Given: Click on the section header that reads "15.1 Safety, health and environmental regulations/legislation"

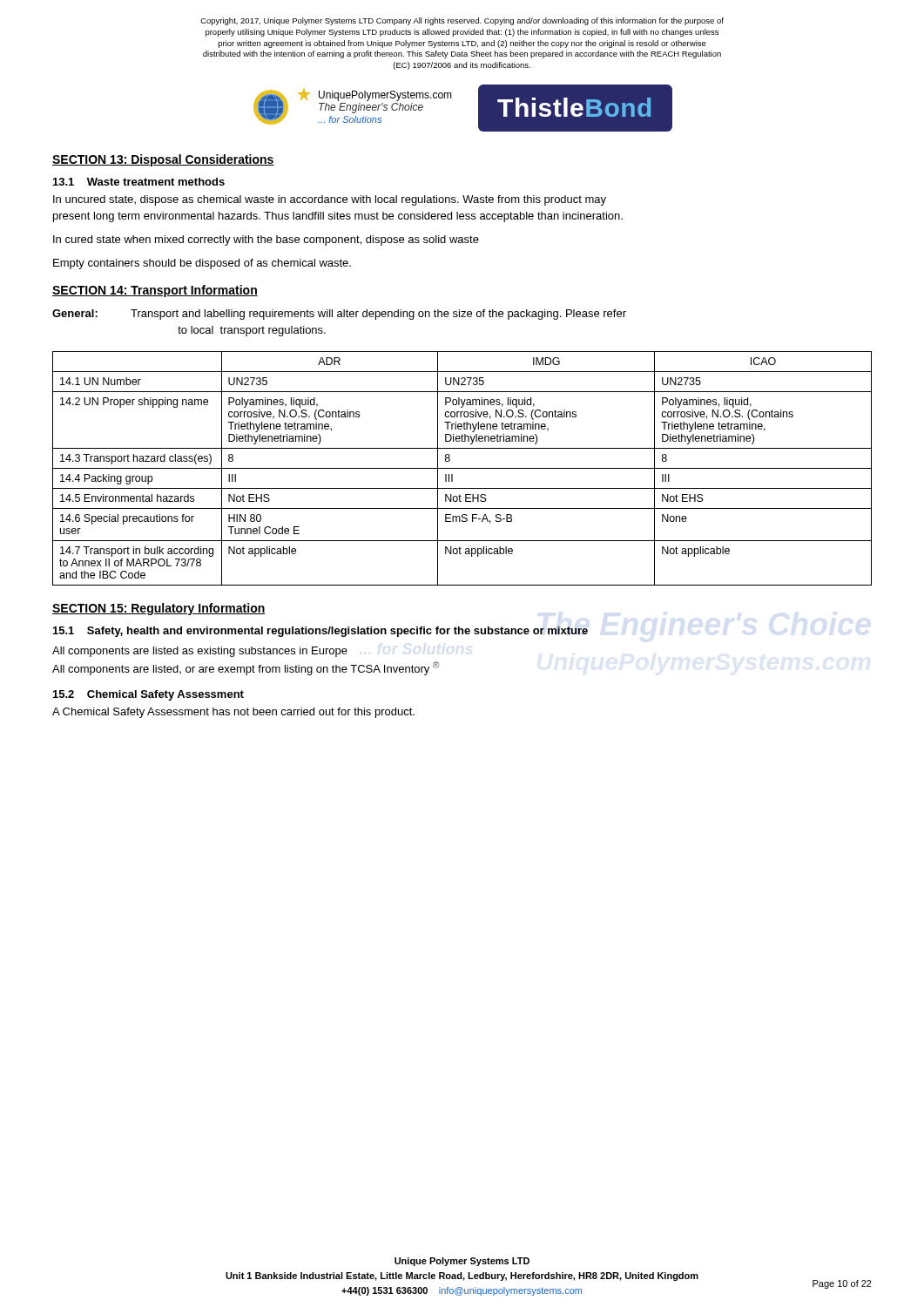Looking at the screenshot, I should (320, 630).
